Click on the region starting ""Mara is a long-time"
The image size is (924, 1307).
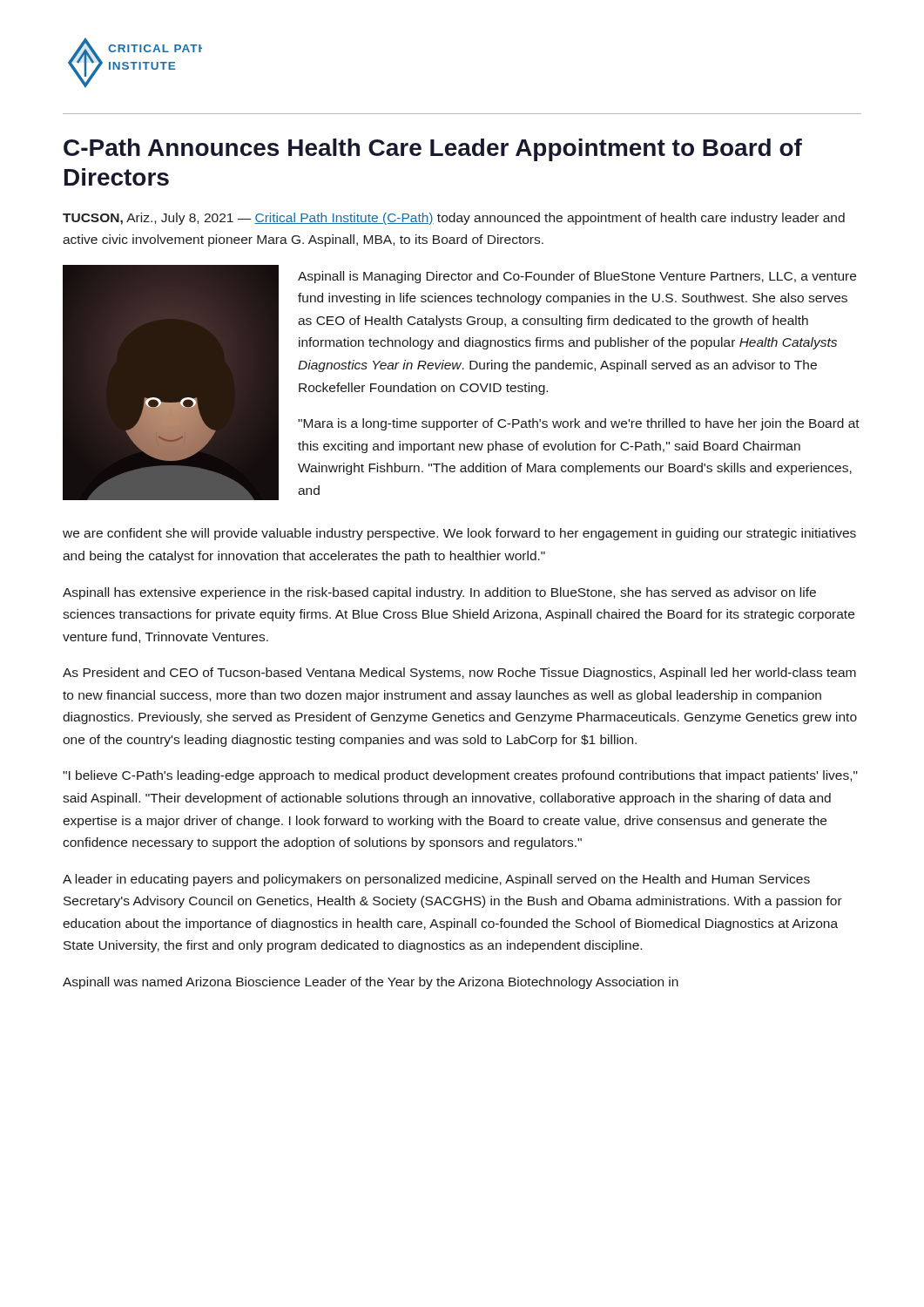coord(579,457)
